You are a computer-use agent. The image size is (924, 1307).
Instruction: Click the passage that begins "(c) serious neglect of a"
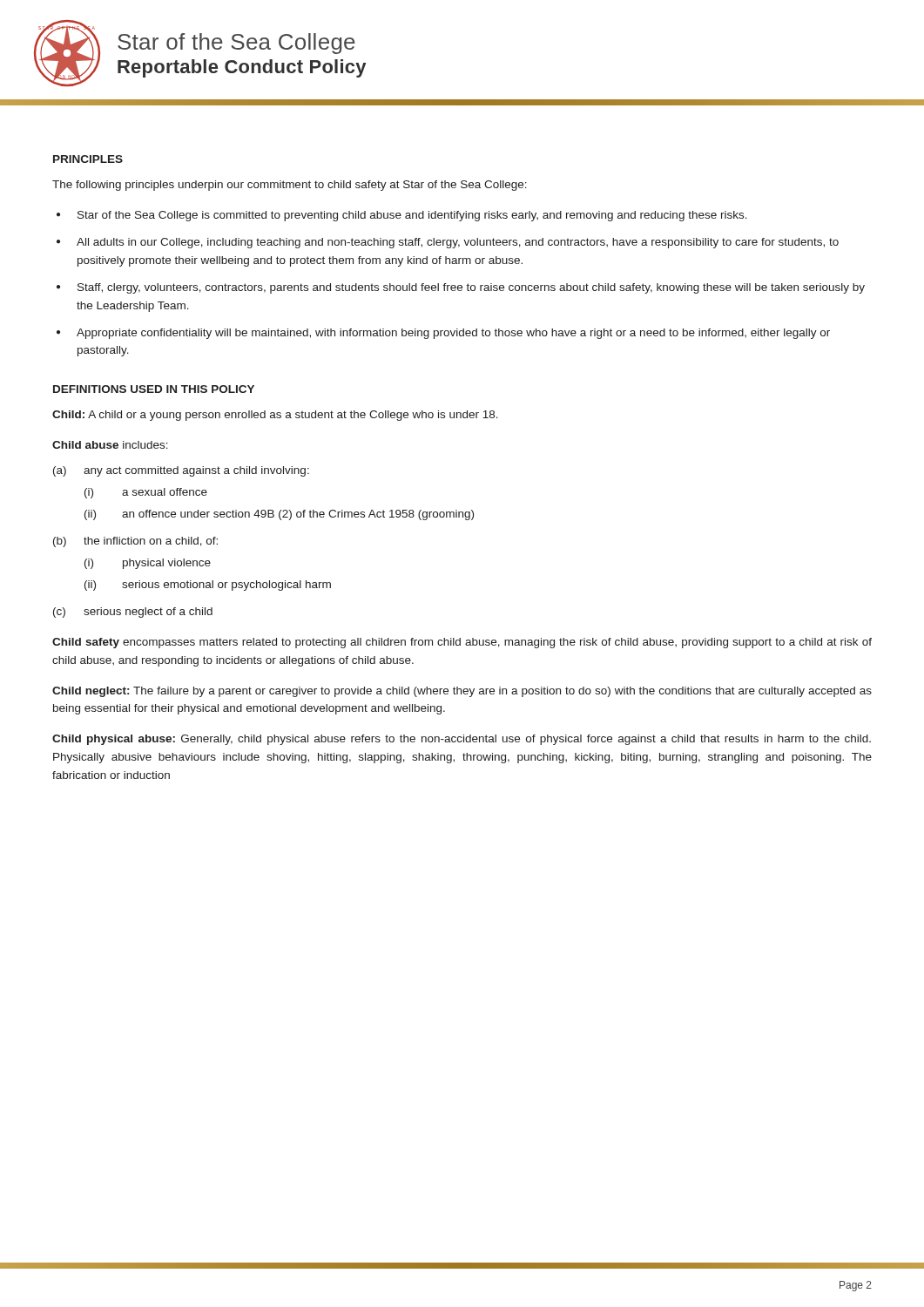tap(133, 613)
